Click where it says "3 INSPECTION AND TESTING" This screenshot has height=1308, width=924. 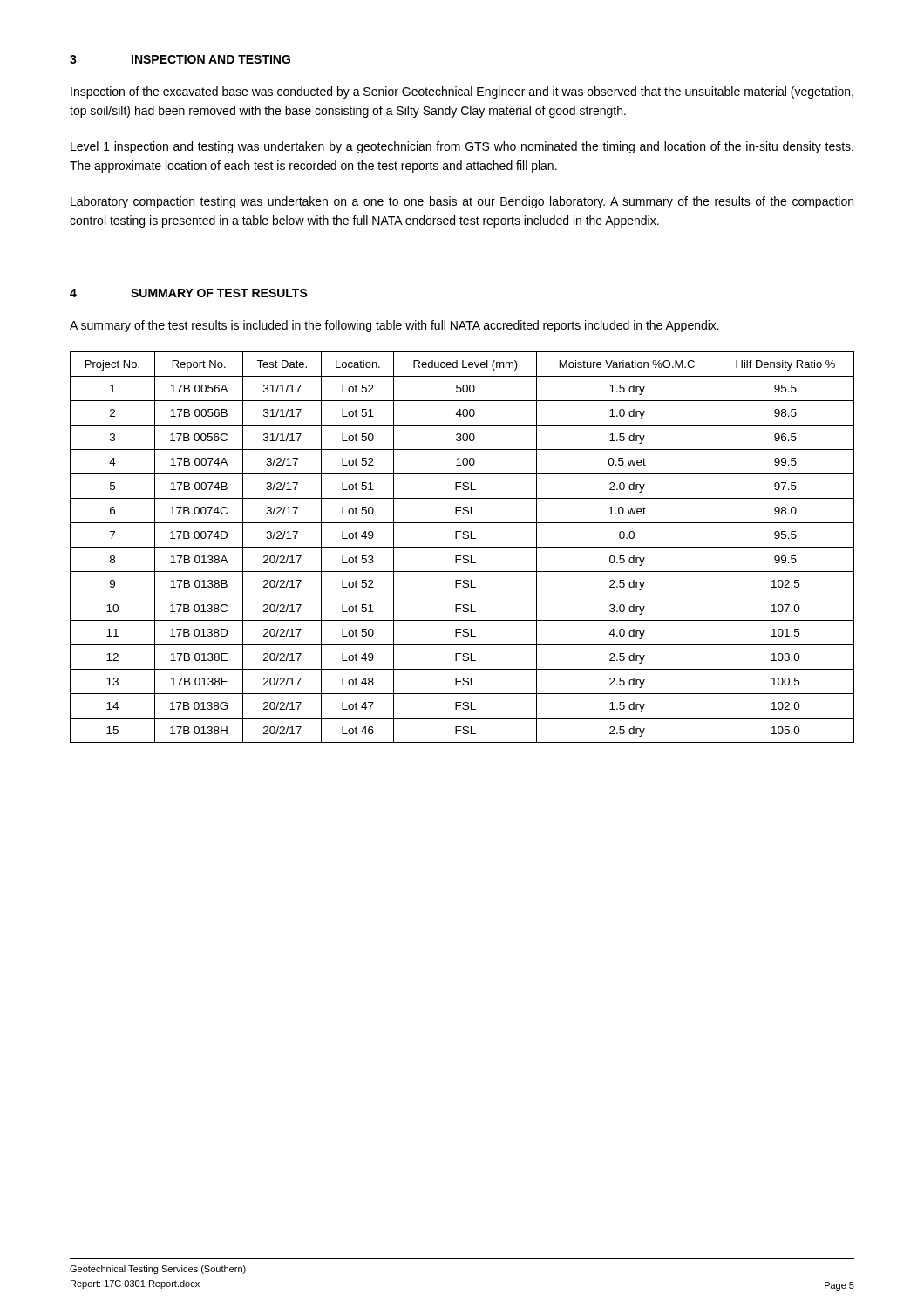tap(180, 59)
